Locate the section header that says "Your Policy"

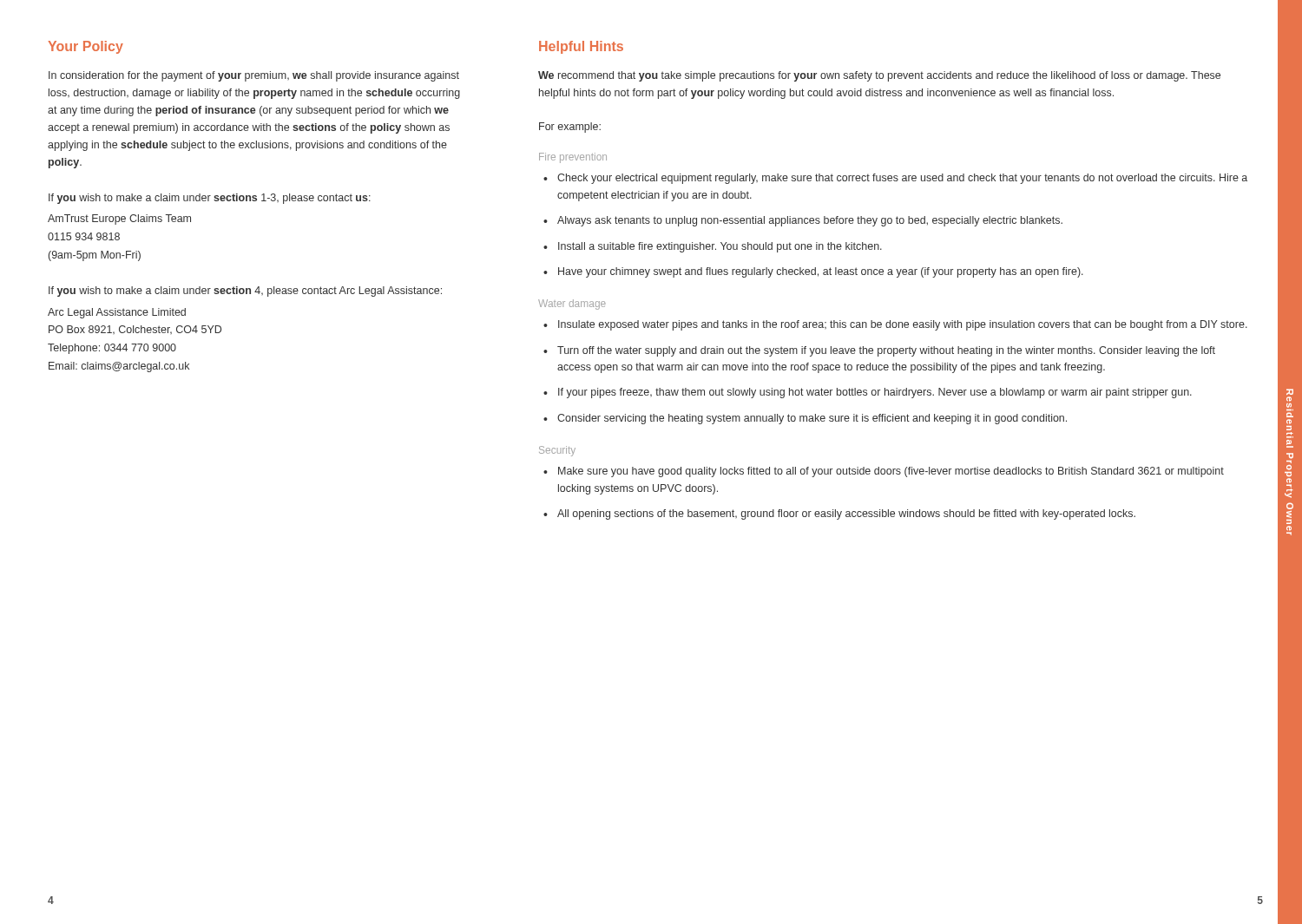point(85,46)
